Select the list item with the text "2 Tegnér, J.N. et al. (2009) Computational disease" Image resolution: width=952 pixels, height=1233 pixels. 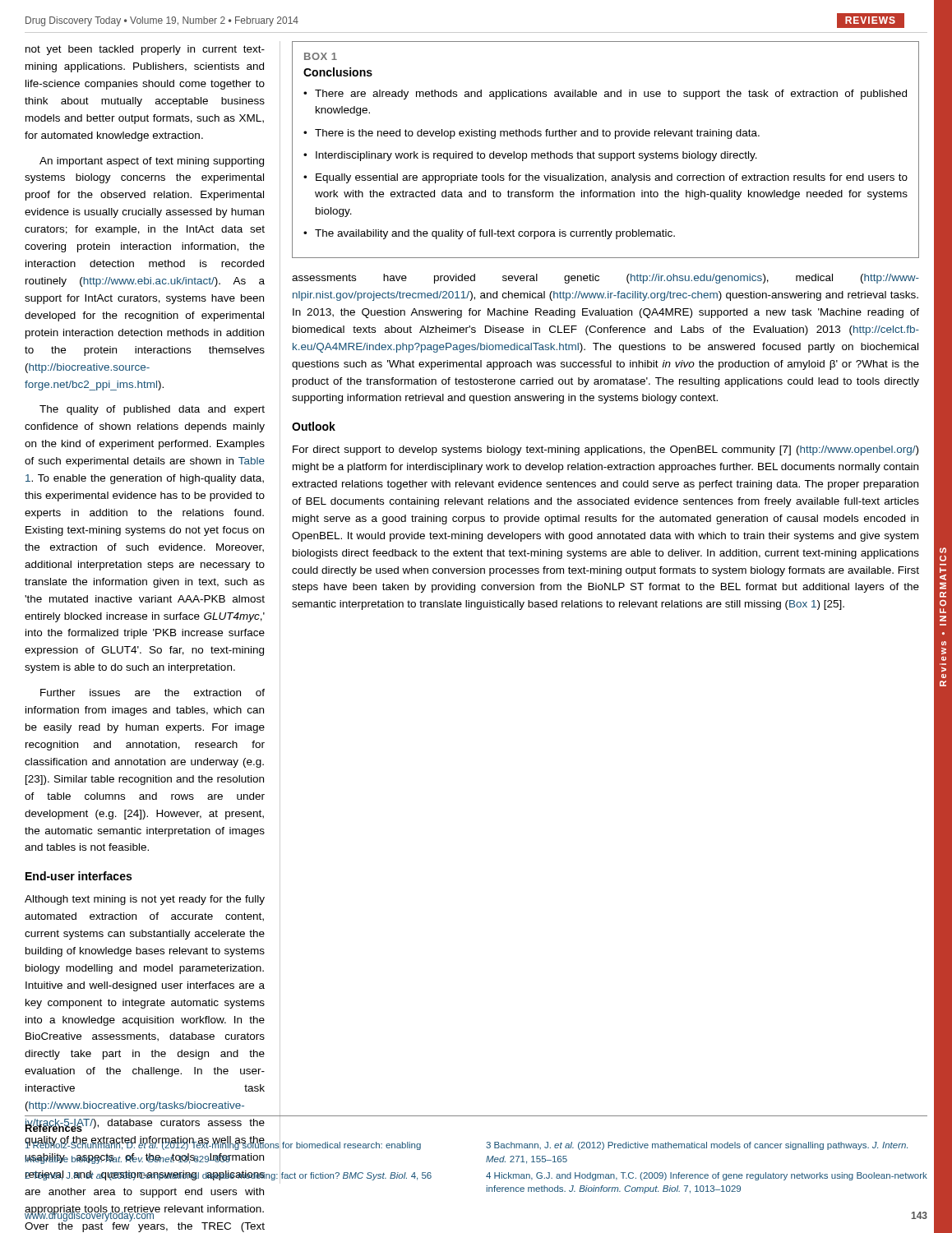tap(228, 1175)
